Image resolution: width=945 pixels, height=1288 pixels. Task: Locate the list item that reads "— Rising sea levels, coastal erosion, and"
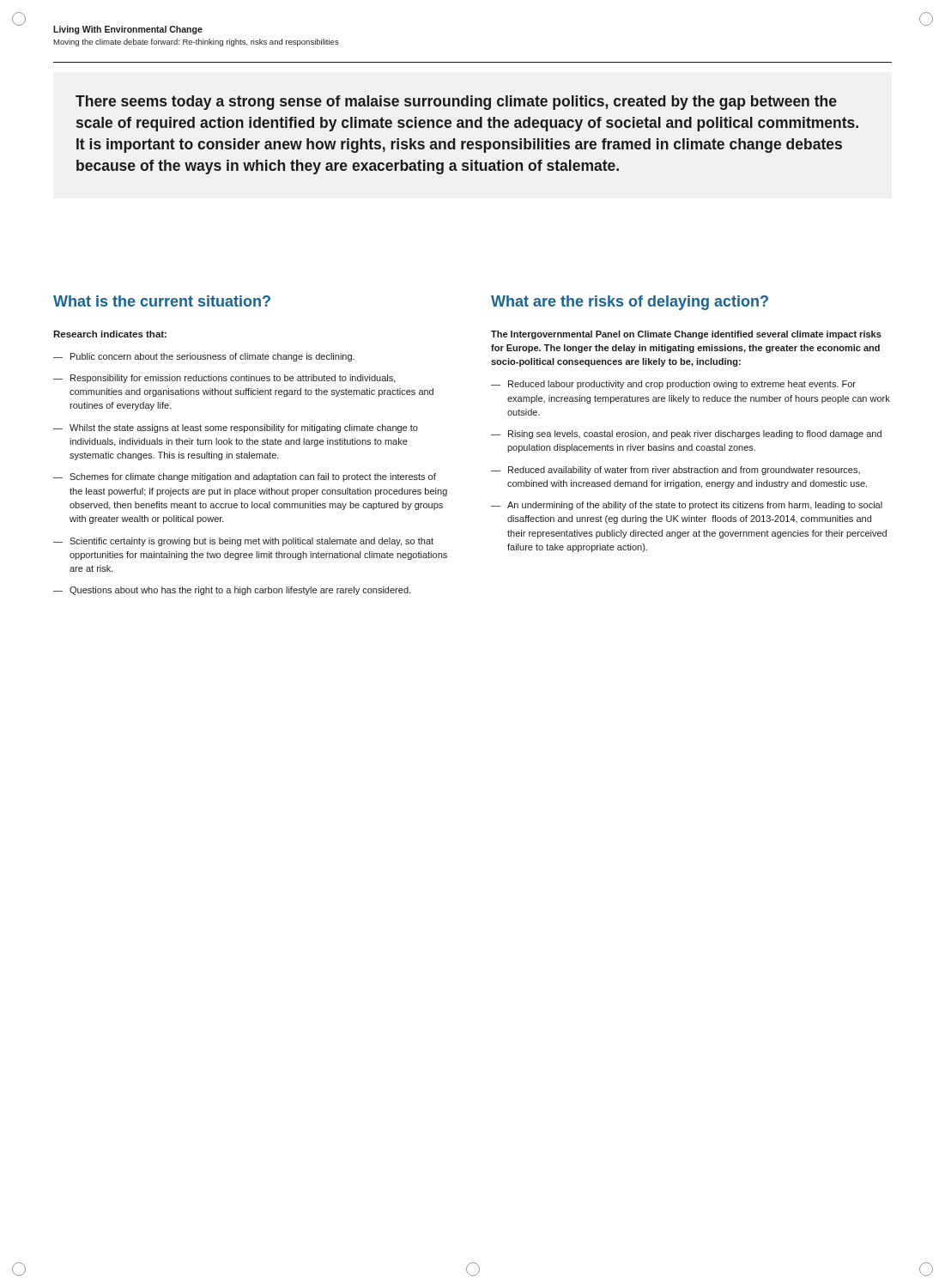click(x=691, y=441)
